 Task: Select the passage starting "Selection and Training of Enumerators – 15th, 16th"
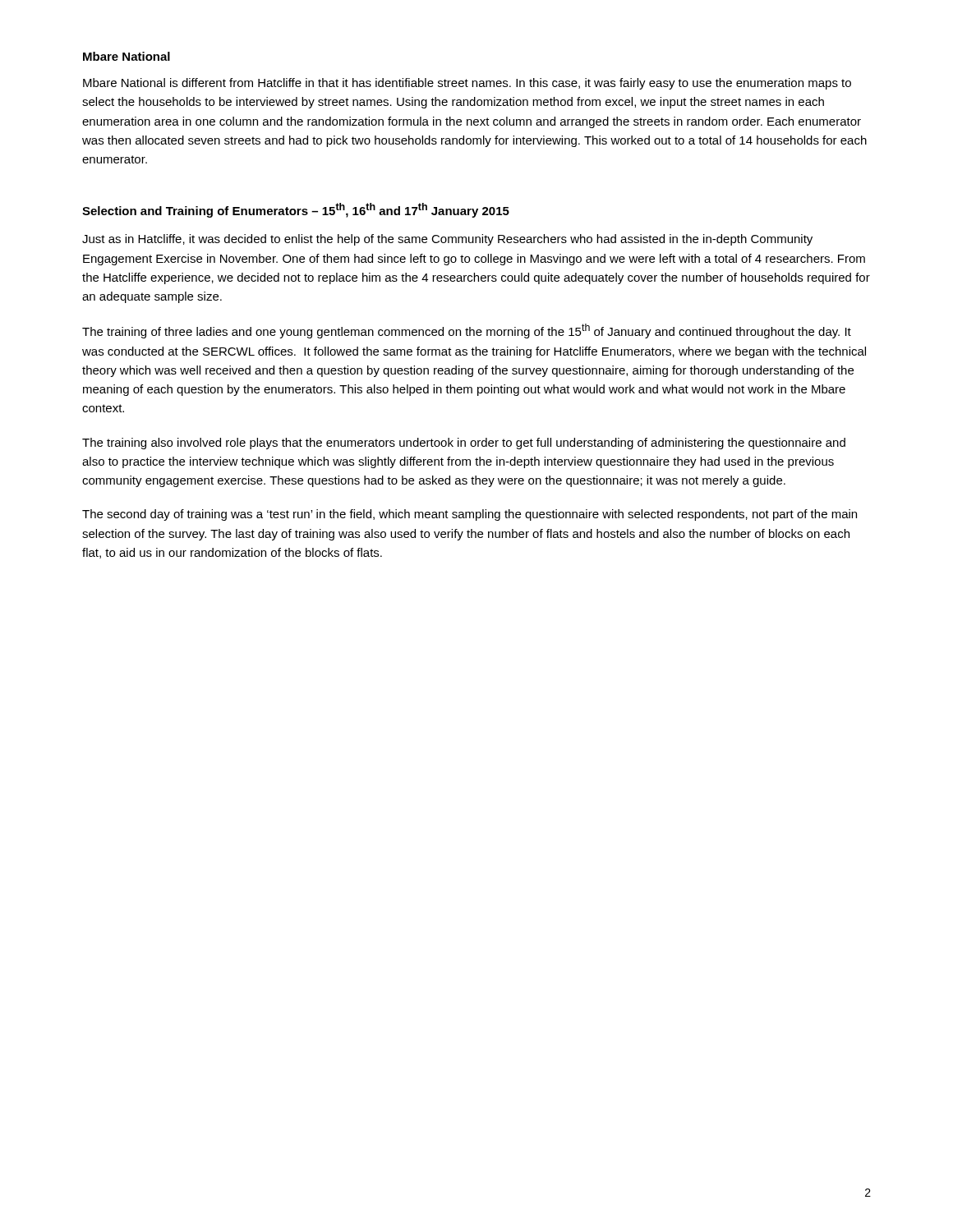tap(296, 210)
